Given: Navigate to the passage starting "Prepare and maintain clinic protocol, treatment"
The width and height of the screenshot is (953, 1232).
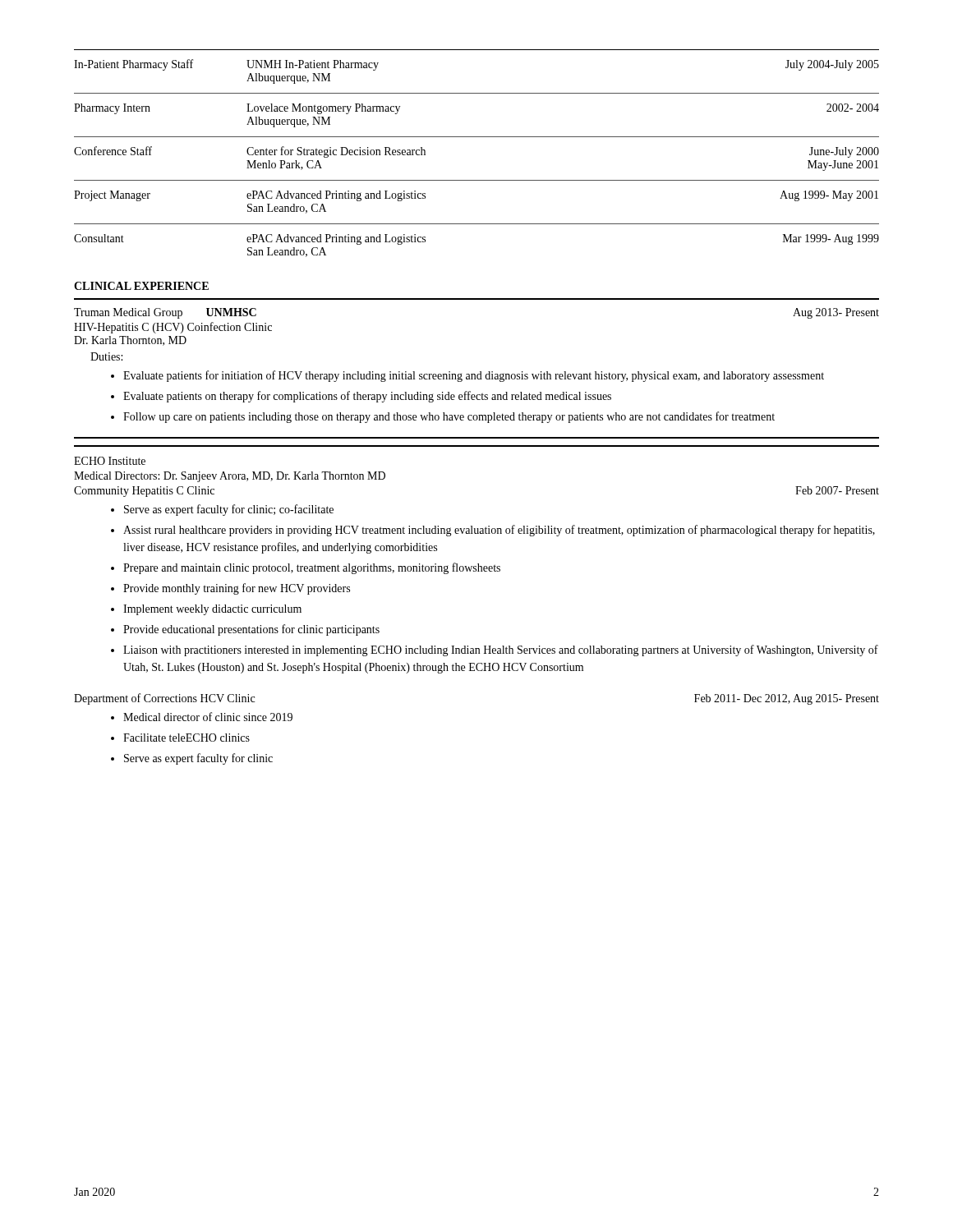Looking at the screenshot, I should coord(312,568).
